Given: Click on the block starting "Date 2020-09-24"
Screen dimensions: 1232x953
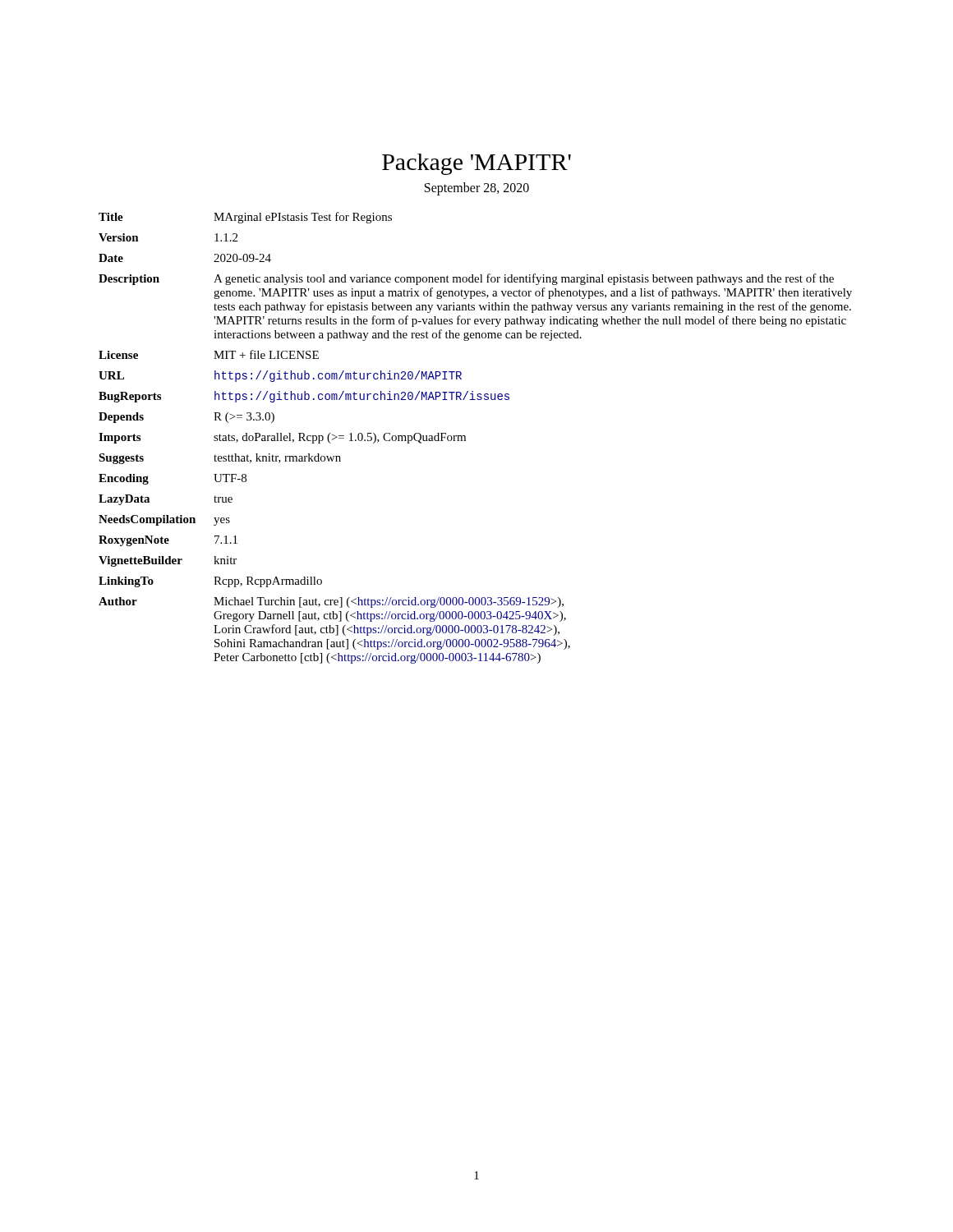Looking at the screenshot, I should click(115, 257).
